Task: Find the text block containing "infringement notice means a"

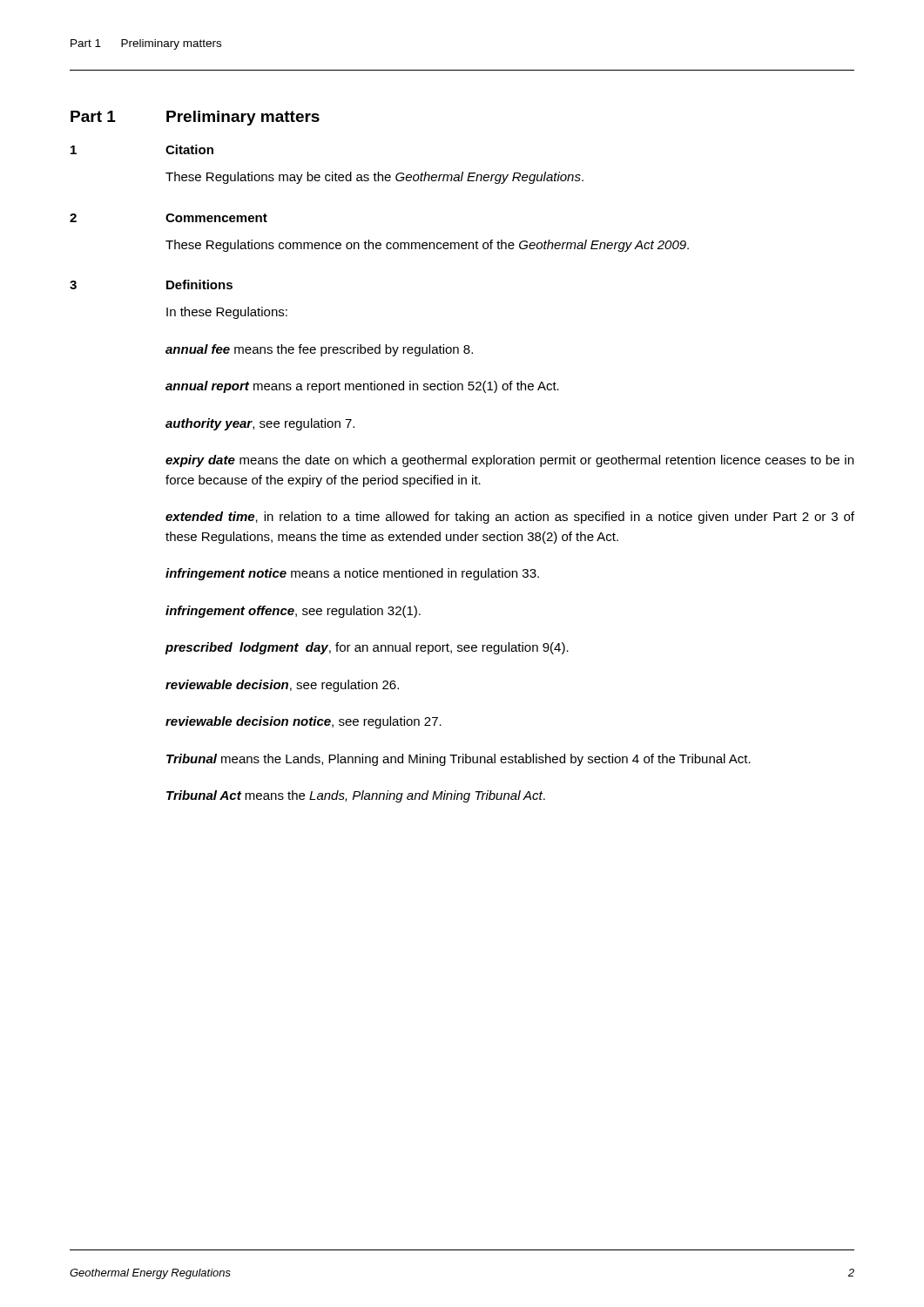Action: (462, 578)
